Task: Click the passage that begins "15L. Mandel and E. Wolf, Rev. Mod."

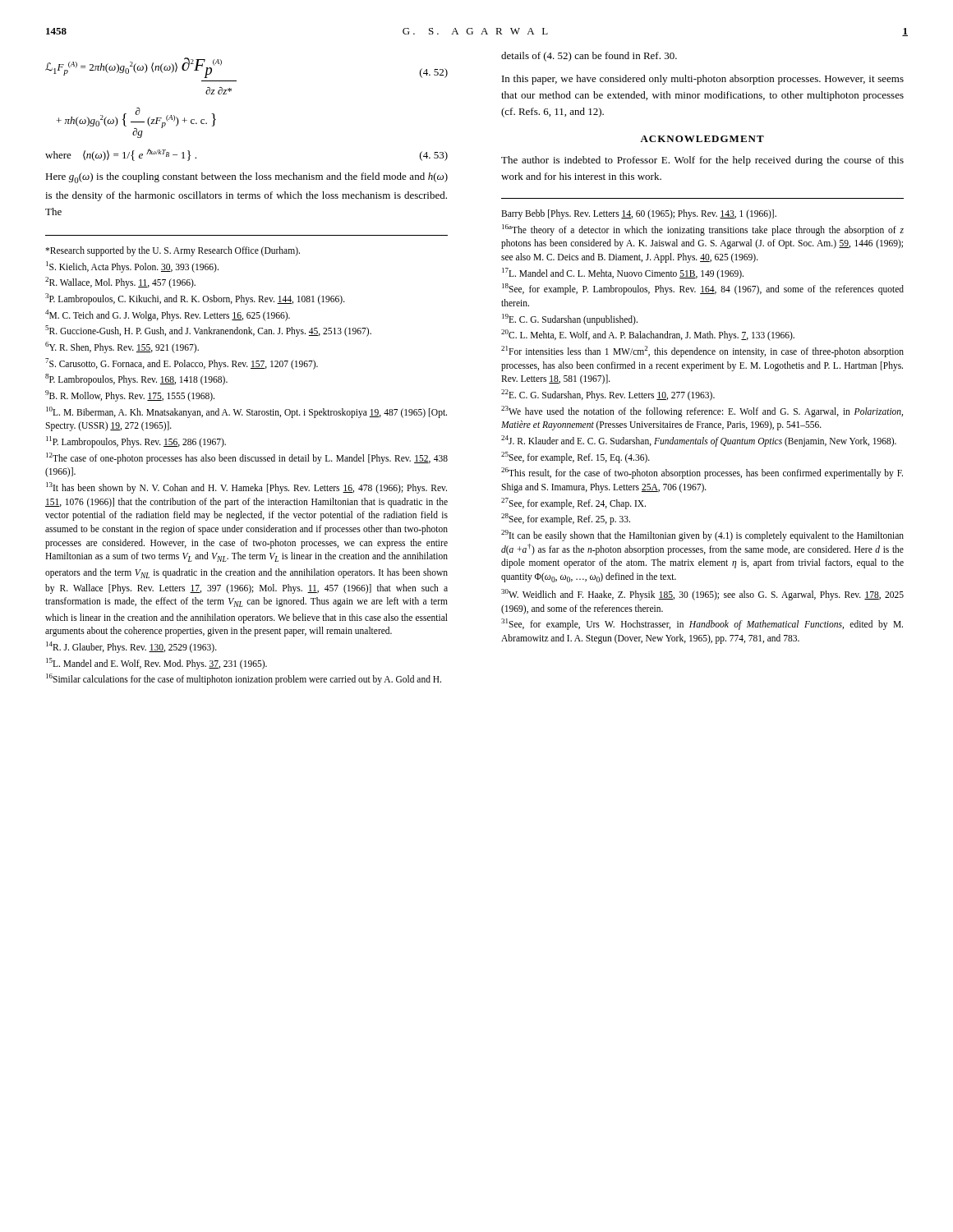Action: tap(156, 662)
